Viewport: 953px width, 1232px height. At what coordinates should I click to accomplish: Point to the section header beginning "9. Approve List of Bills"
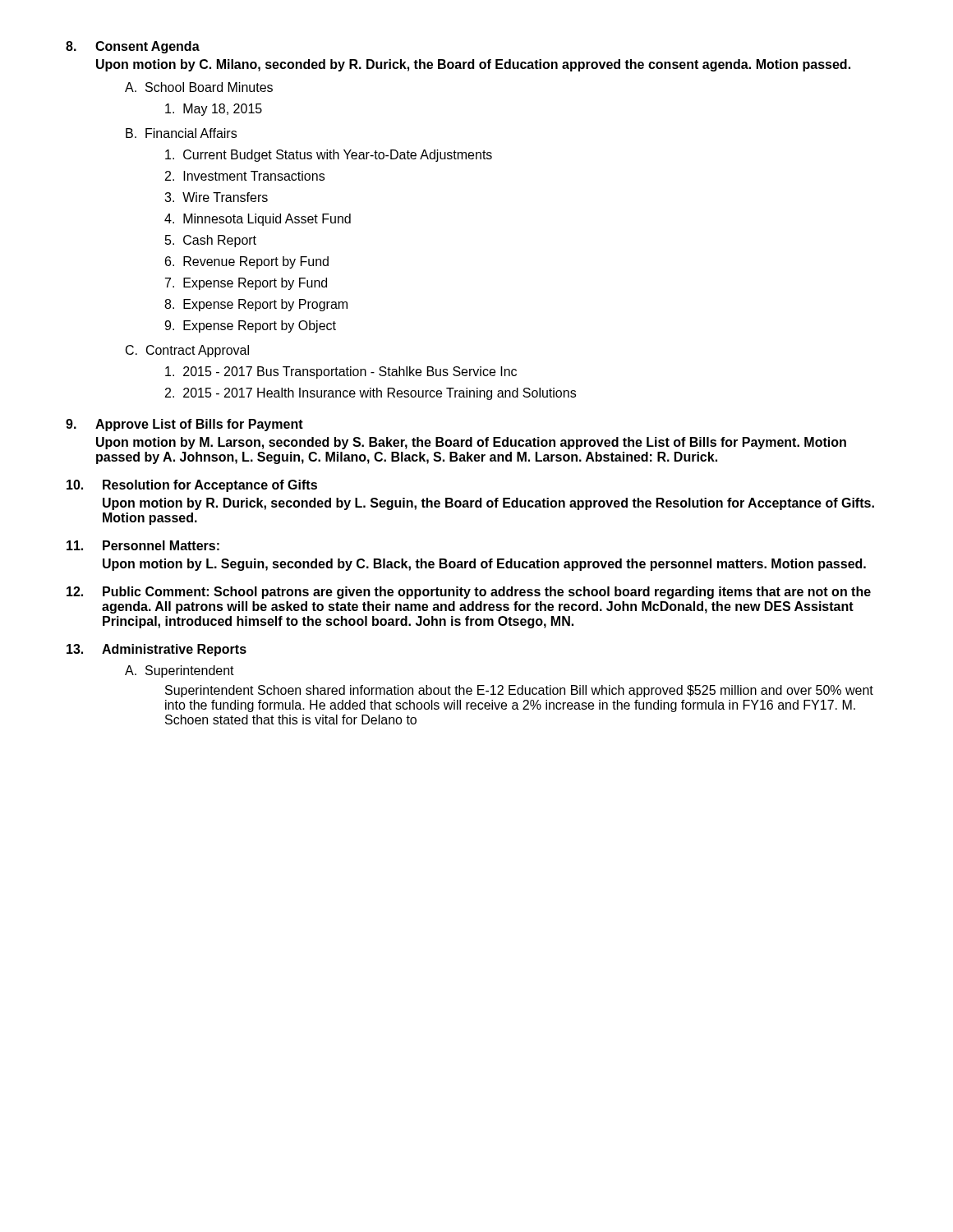tap(184, 425)
